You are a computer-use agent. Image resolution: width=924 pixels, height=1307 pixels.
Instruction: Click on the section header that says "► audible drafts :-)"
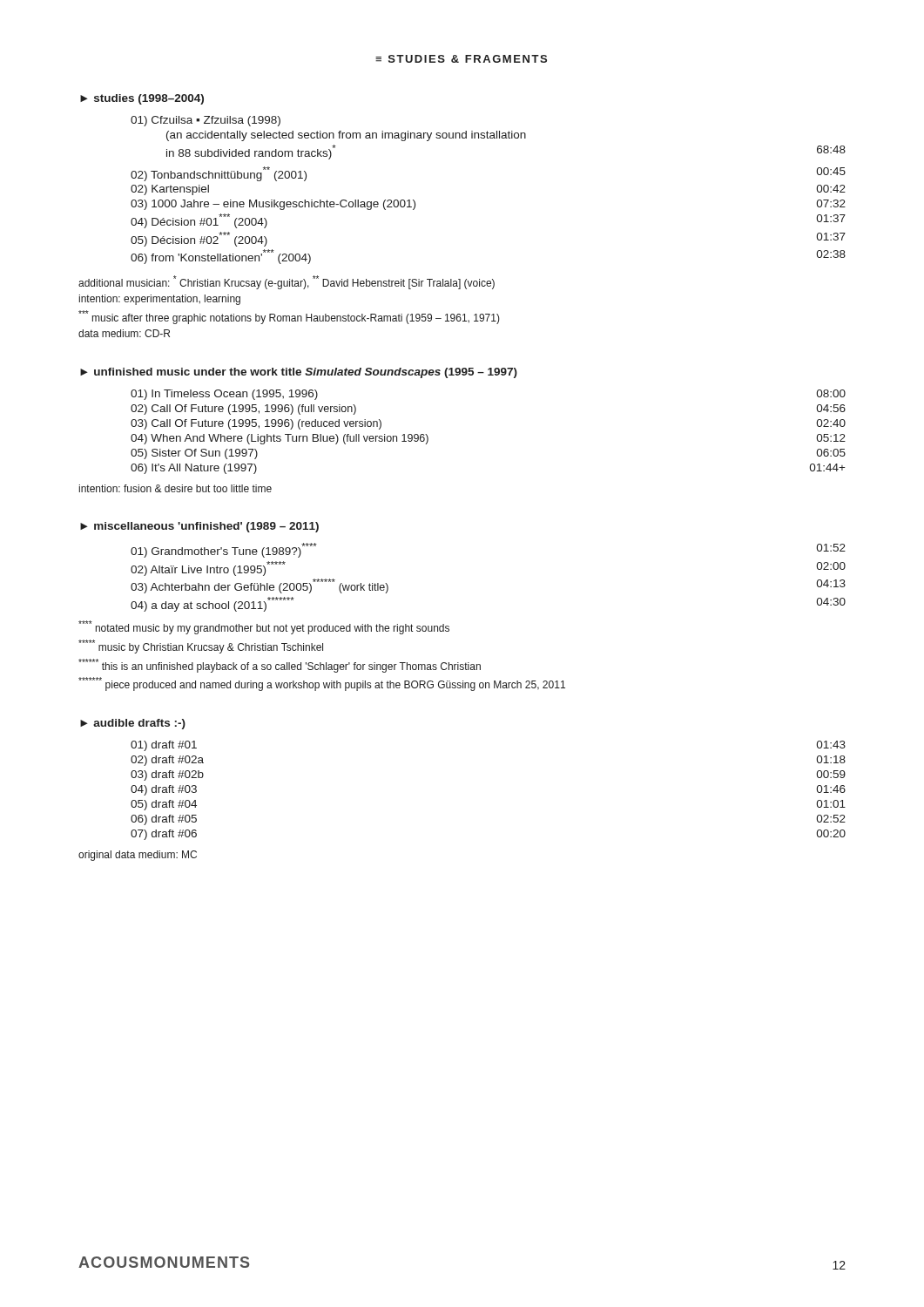132,723
